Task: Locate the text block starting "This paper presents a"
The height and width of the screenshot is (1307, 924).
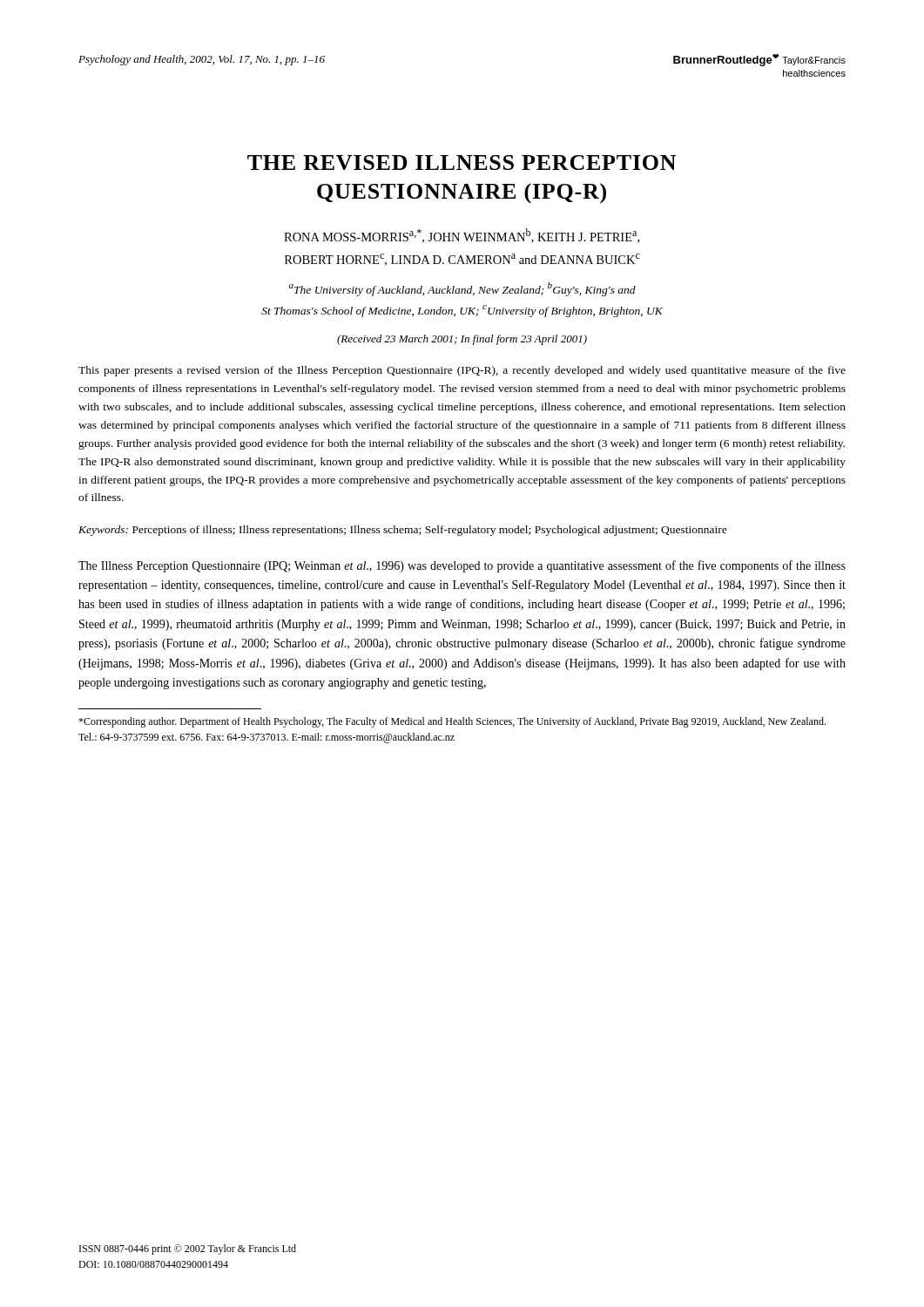Action: (462, 434)
